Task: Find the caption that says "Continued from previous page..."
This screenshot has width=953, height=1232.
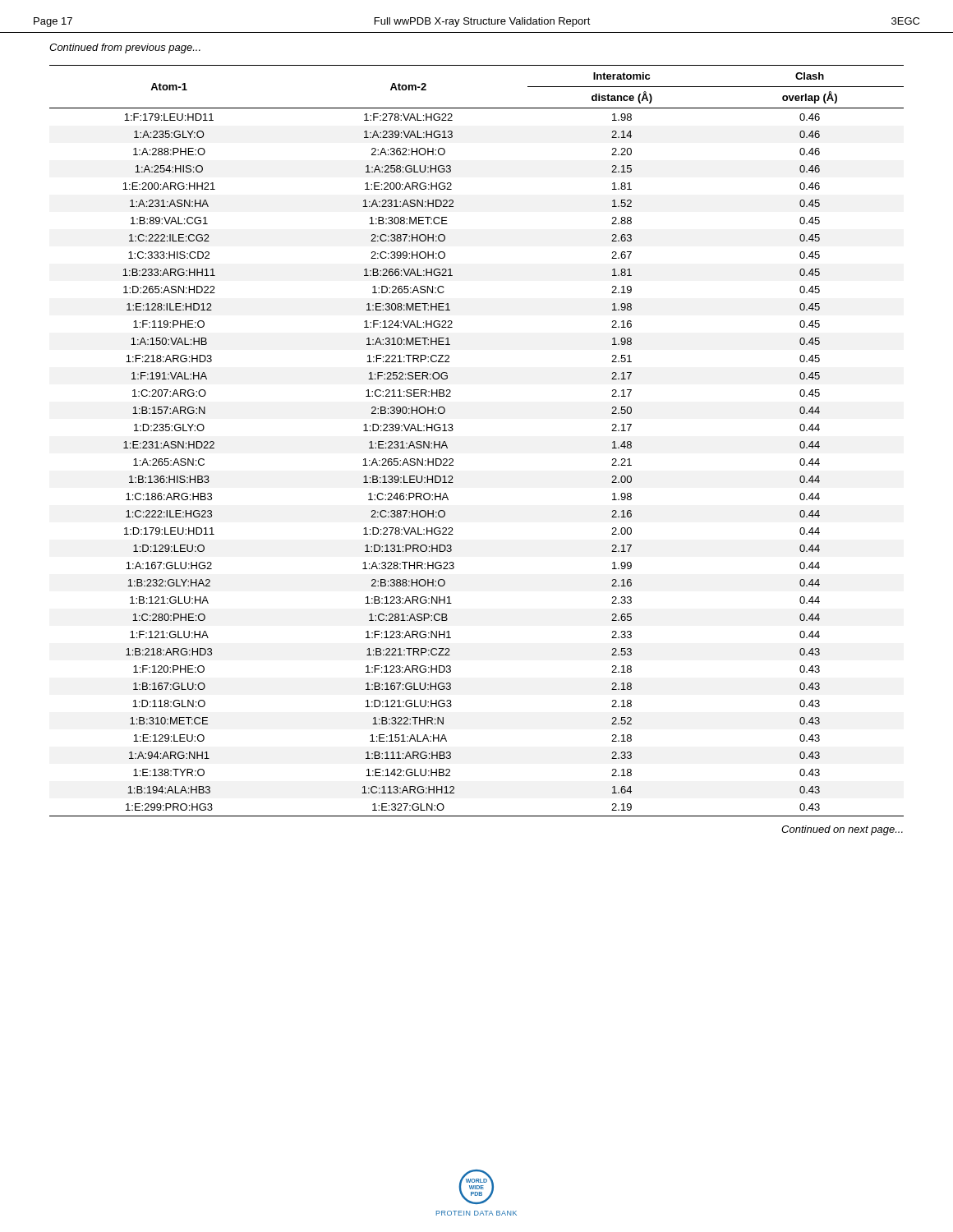Action: tap(125, 47)
